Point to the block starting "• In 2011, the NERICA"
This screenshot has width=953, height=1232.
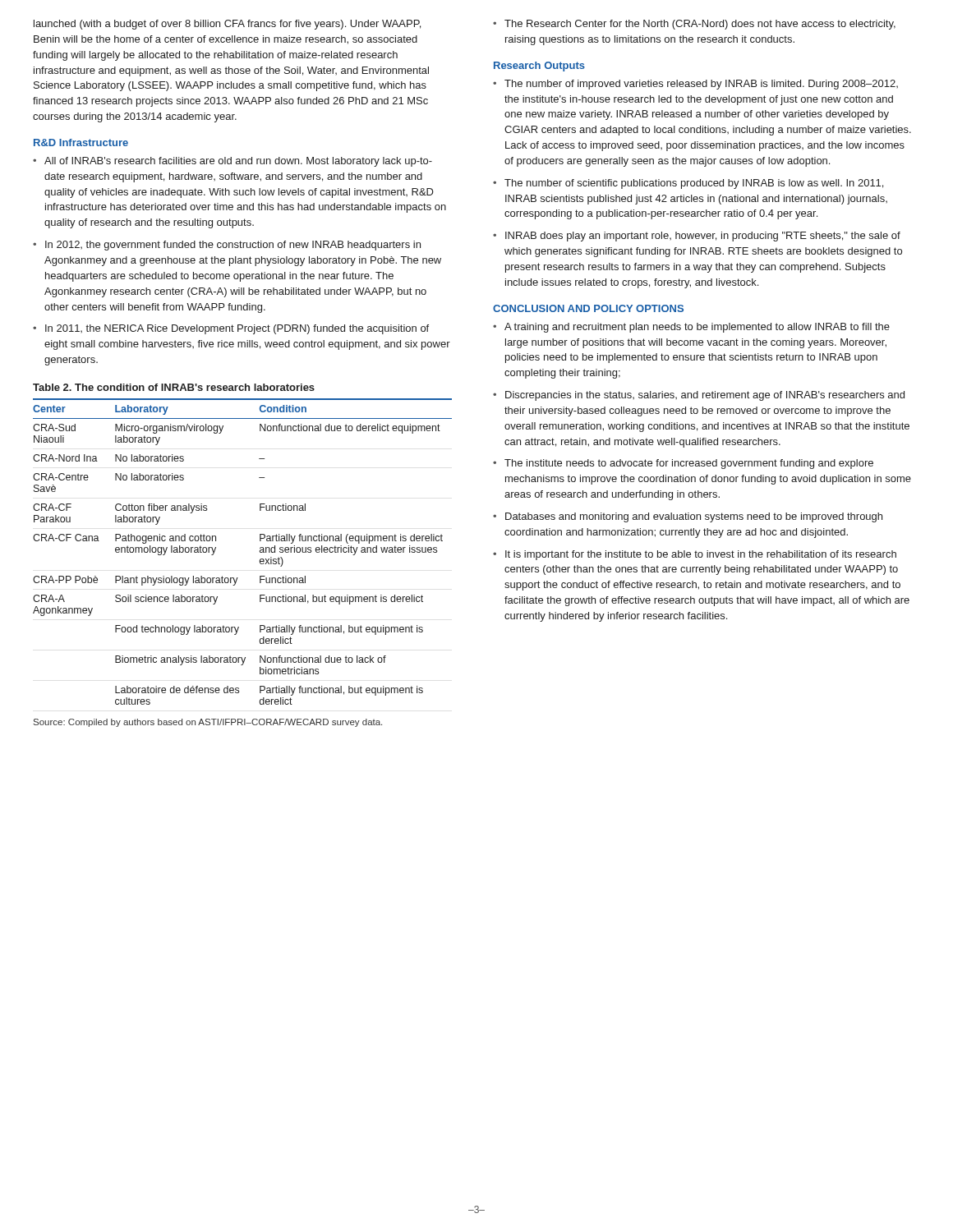242,345
